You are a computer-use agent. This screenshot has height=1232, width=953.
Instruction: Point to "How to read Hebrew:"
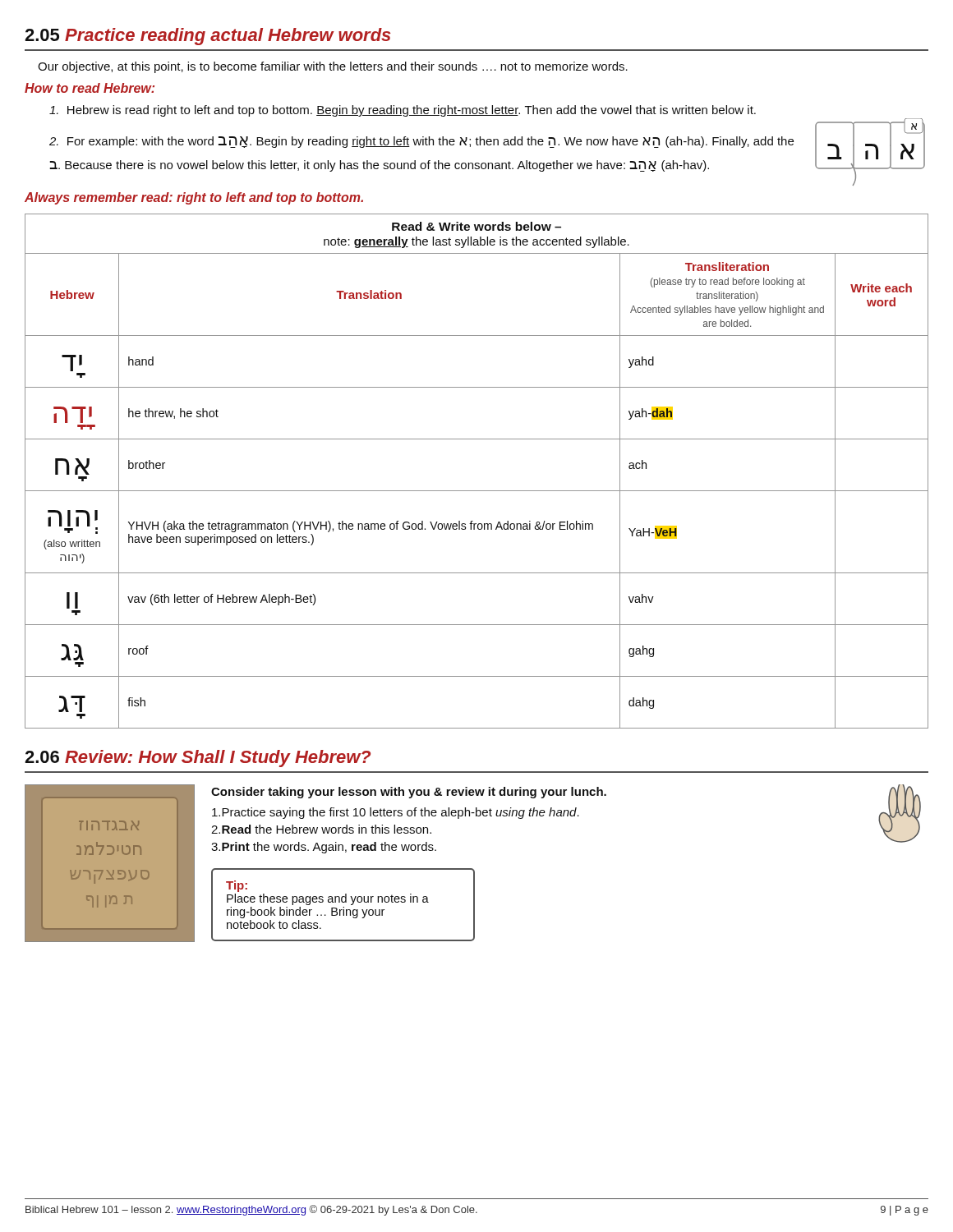[90, 88]
